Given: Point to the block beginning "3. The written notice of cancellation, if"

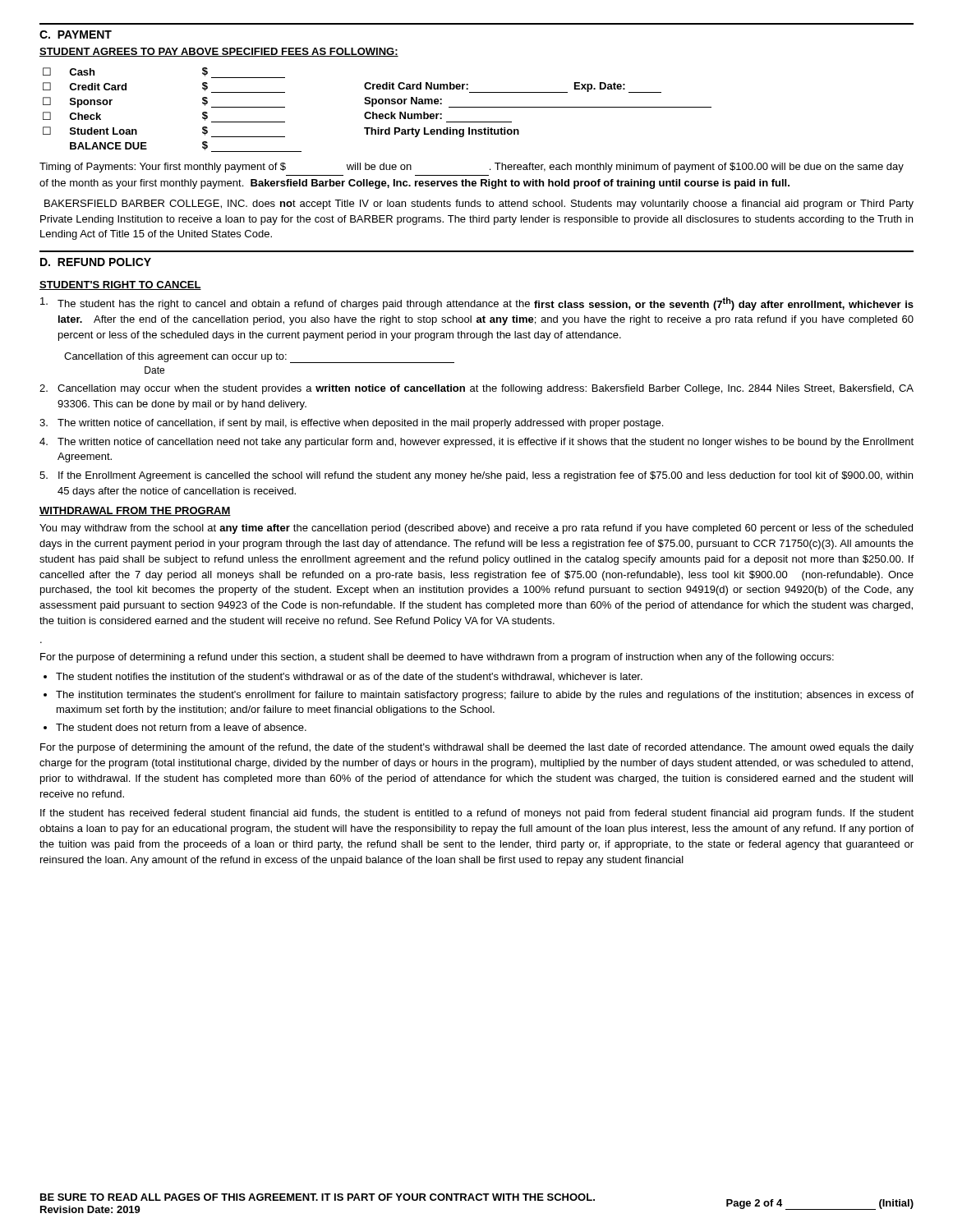Looking at the screenshot, I should point(476,423).
